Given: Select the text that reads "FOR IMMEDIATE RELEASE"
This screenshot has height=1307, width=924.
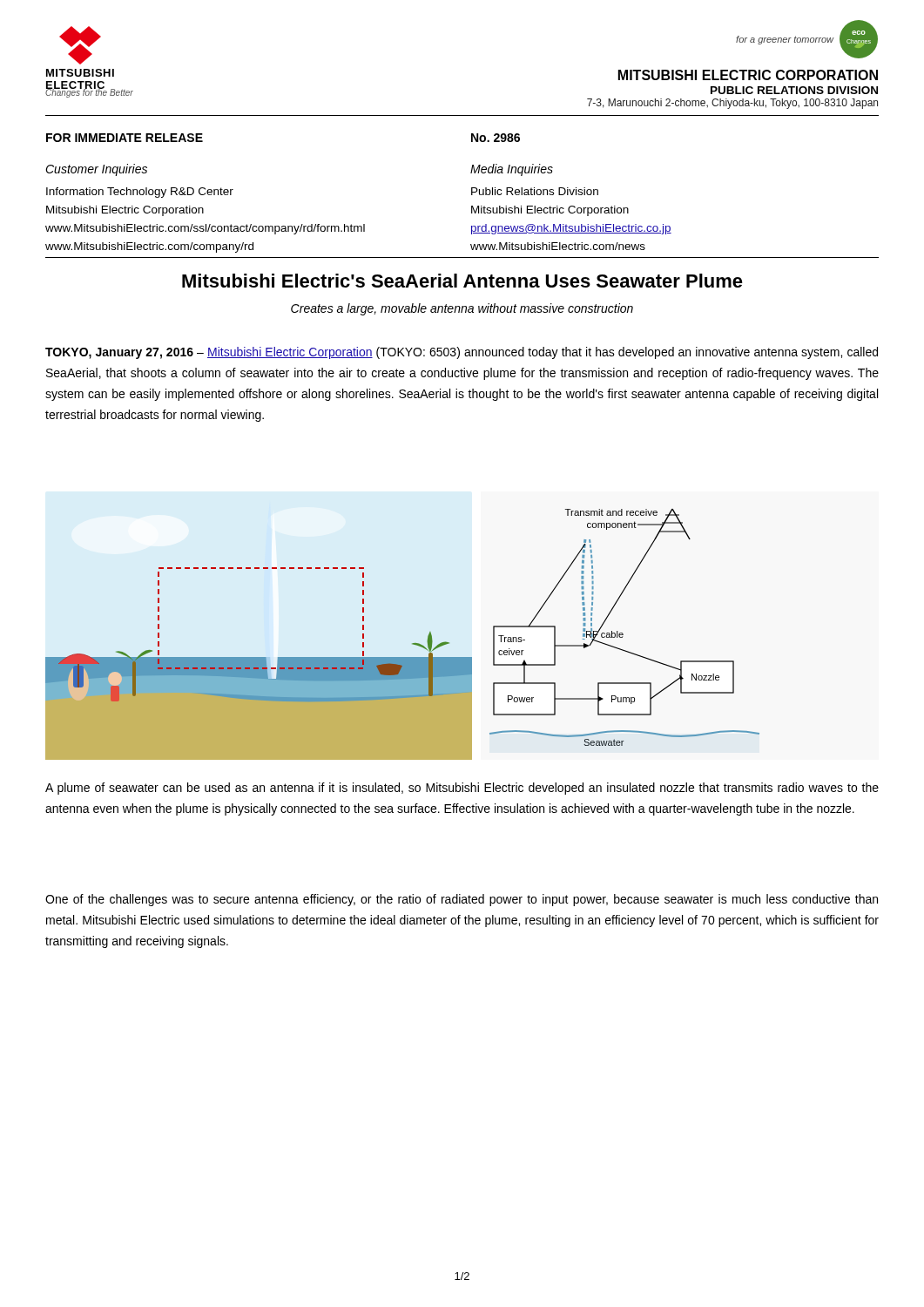Looking at the screenshot, I should click(x=124, y=138).
